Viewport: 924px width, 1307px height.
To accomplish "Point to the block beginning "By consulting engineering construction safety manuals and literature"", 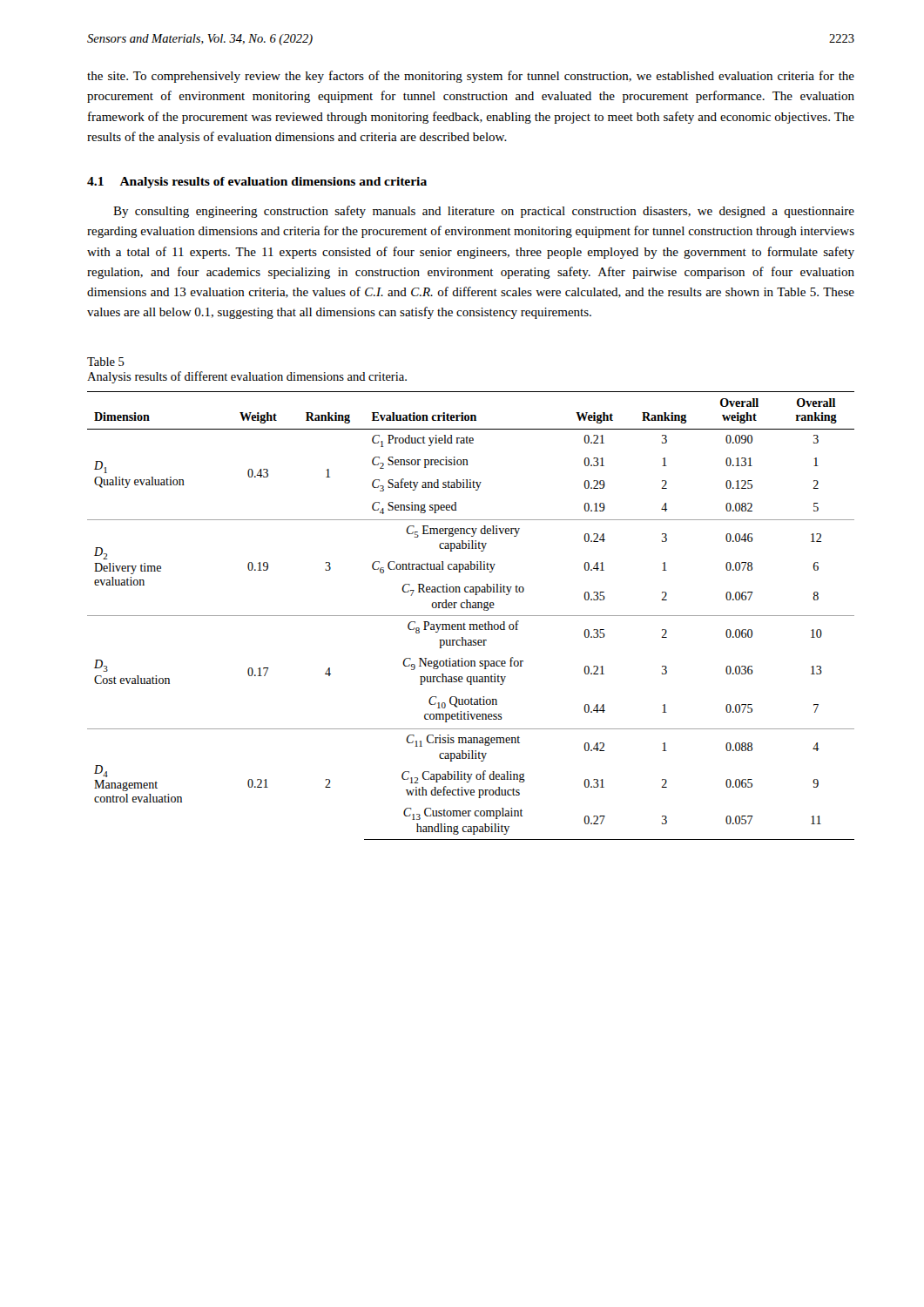I will [x=471, y=262].
